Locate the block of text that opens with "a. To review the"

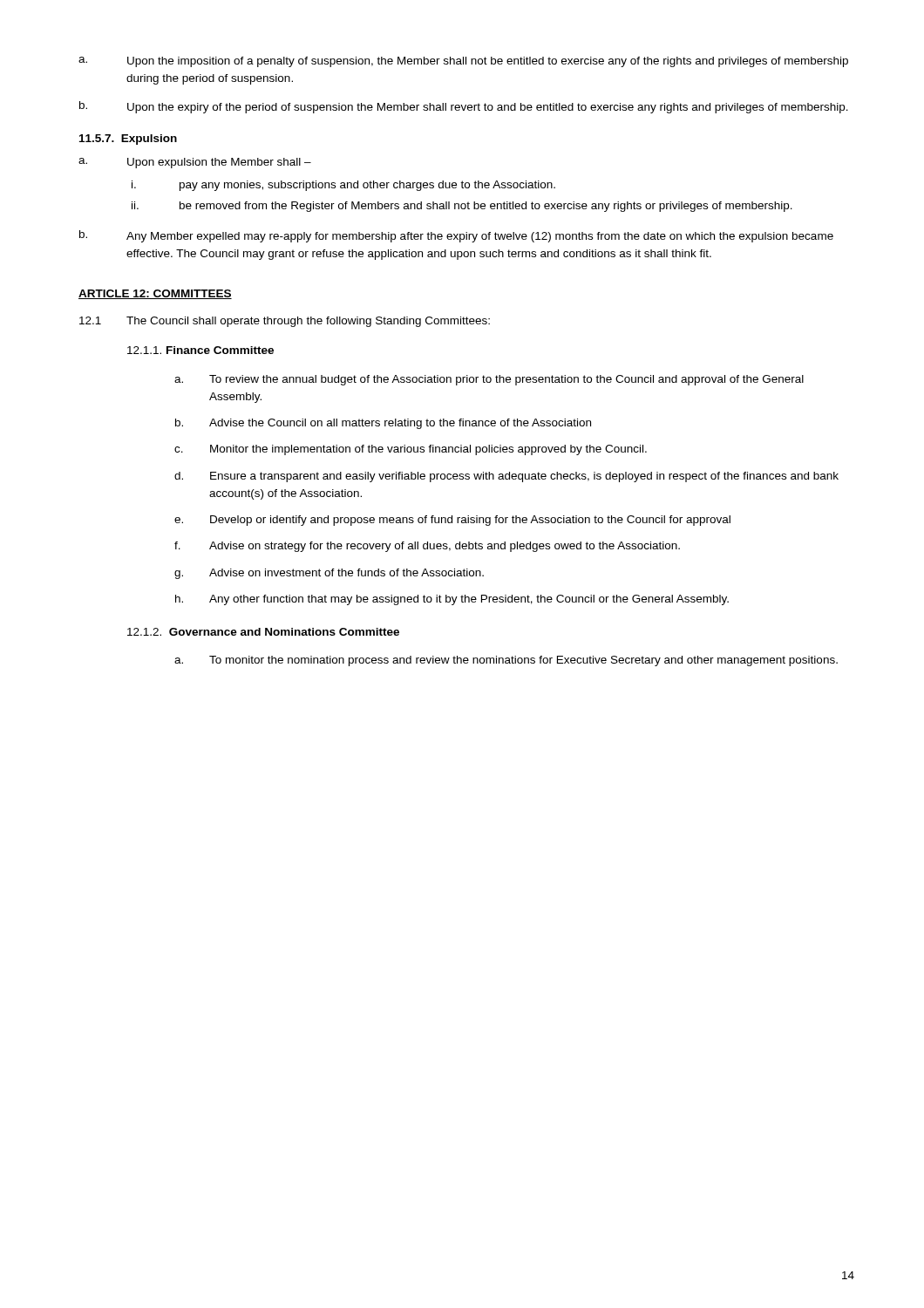[514, 388]
